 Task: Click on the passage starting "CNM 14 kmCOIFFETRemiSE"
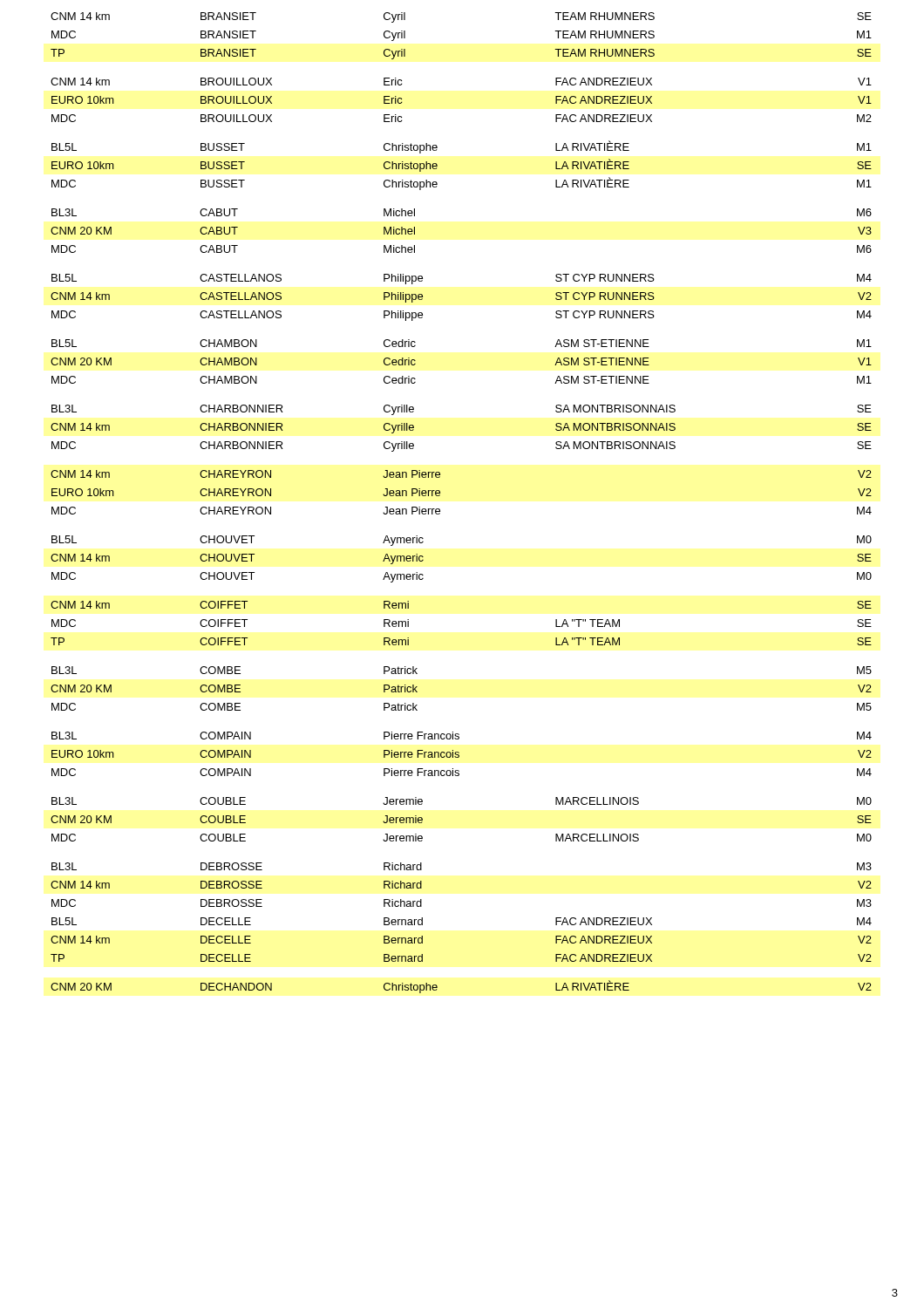point(87,606)
